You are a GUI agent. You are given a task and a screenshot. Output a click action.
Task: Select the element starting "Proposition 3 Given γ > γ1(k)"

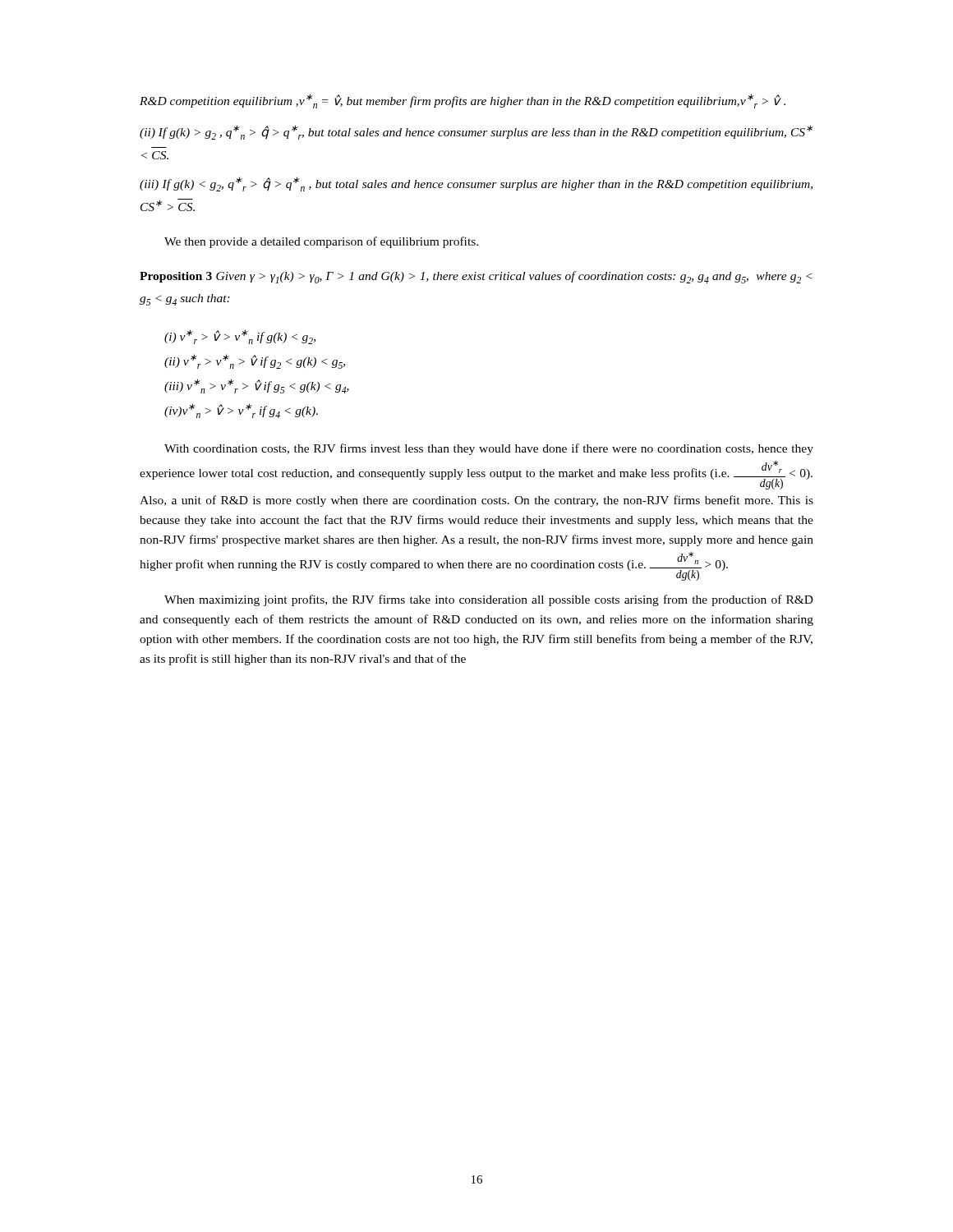coord(476,288)
